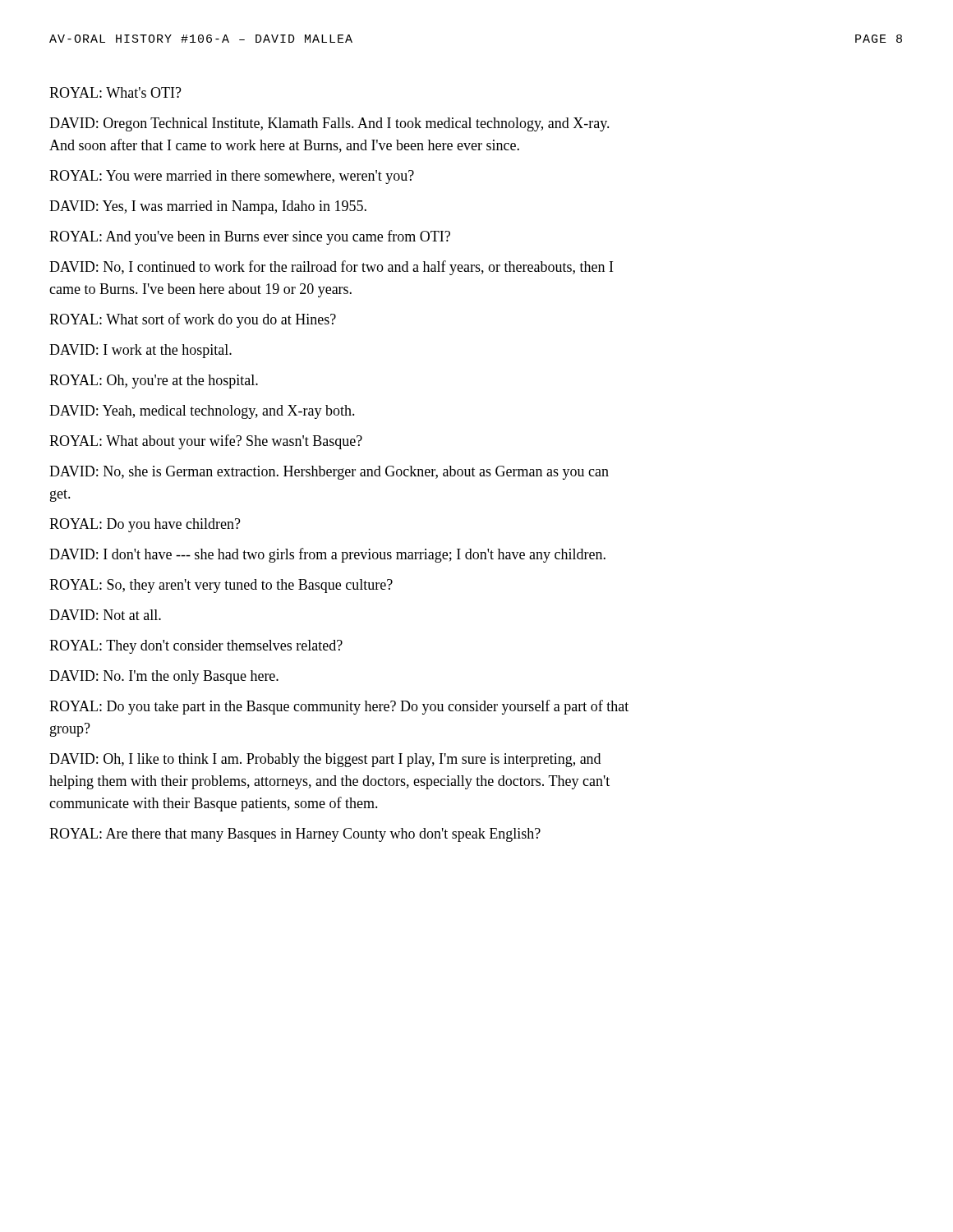Locate the text block that reads "came to Burns."
953x1232 pixels.
point(201,289)
